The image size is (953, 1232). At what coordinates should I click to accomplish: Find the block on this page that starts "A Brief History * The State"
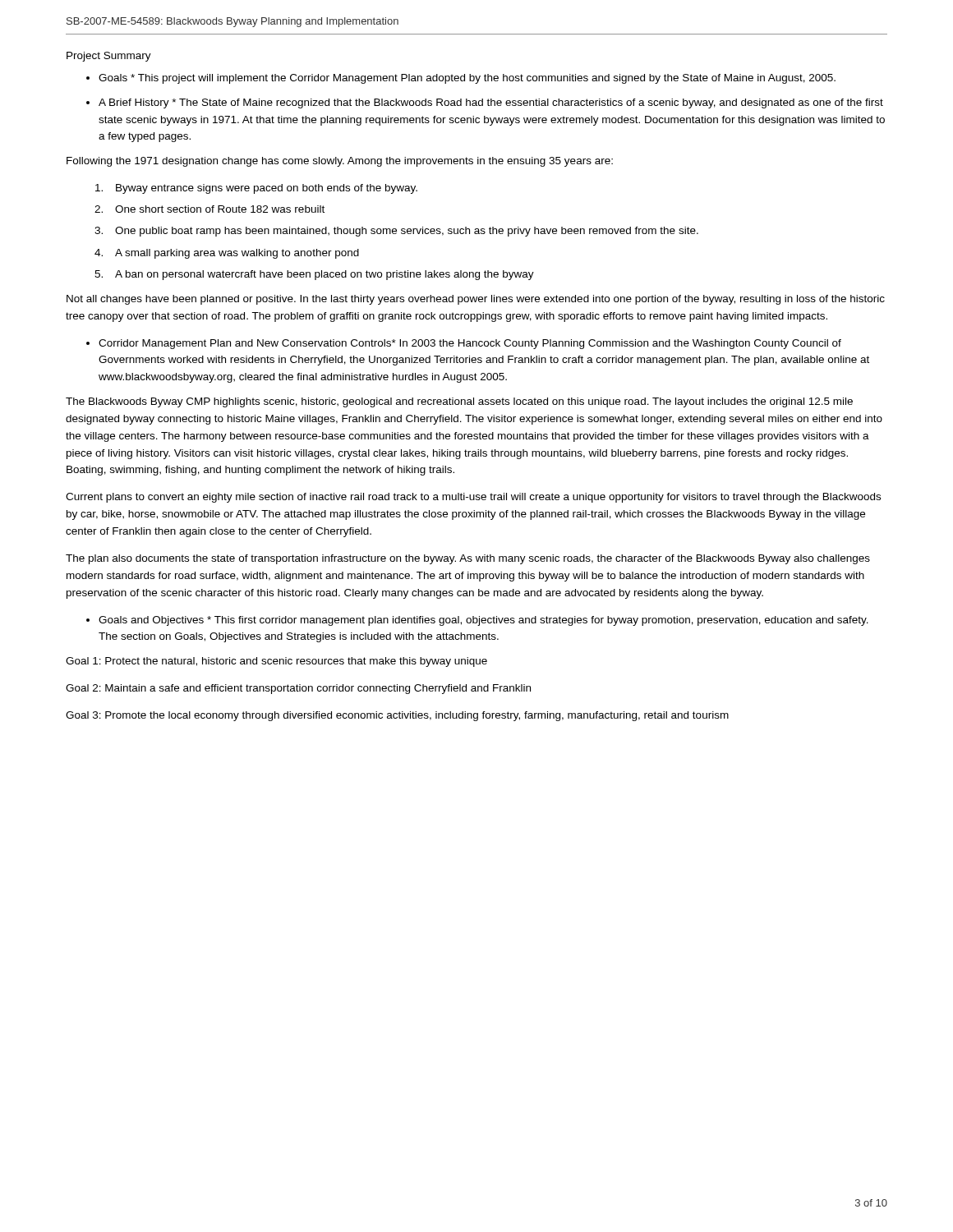click(492, 119)
